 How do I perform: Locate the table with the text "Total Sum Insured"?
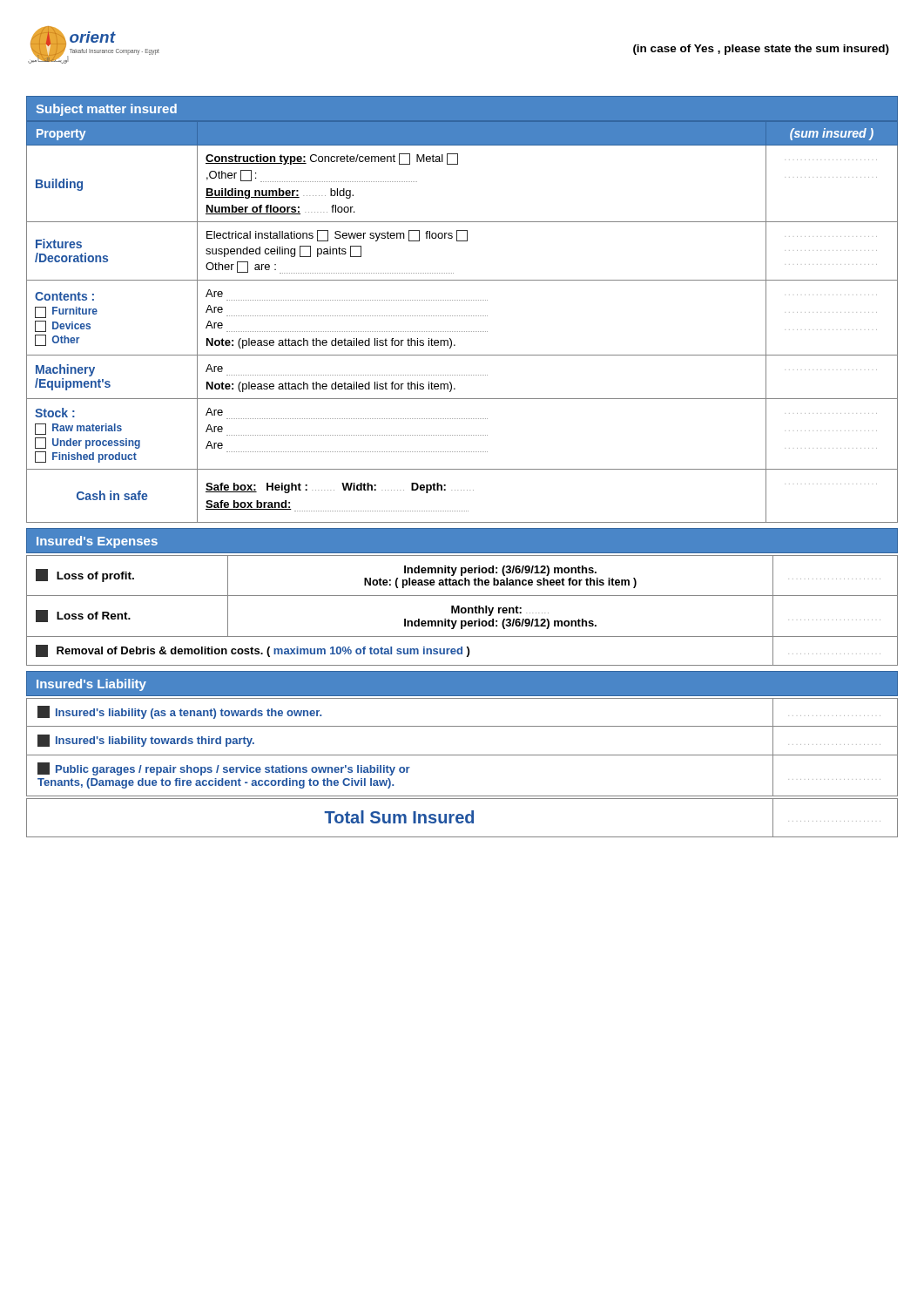coord(462,818)
